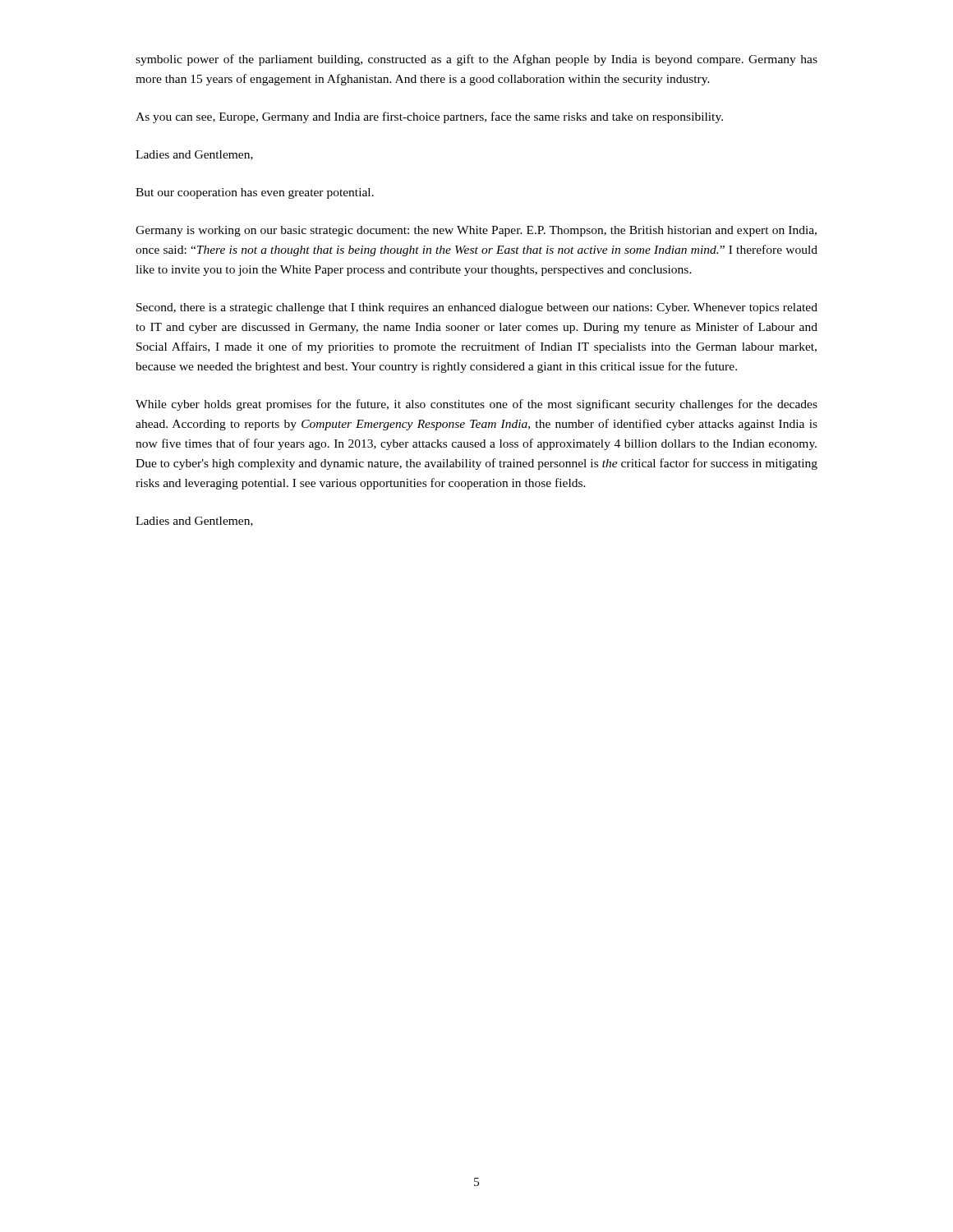Where is the passage that starts "Second, there is a strategic challenge that"?

[476, 336]
